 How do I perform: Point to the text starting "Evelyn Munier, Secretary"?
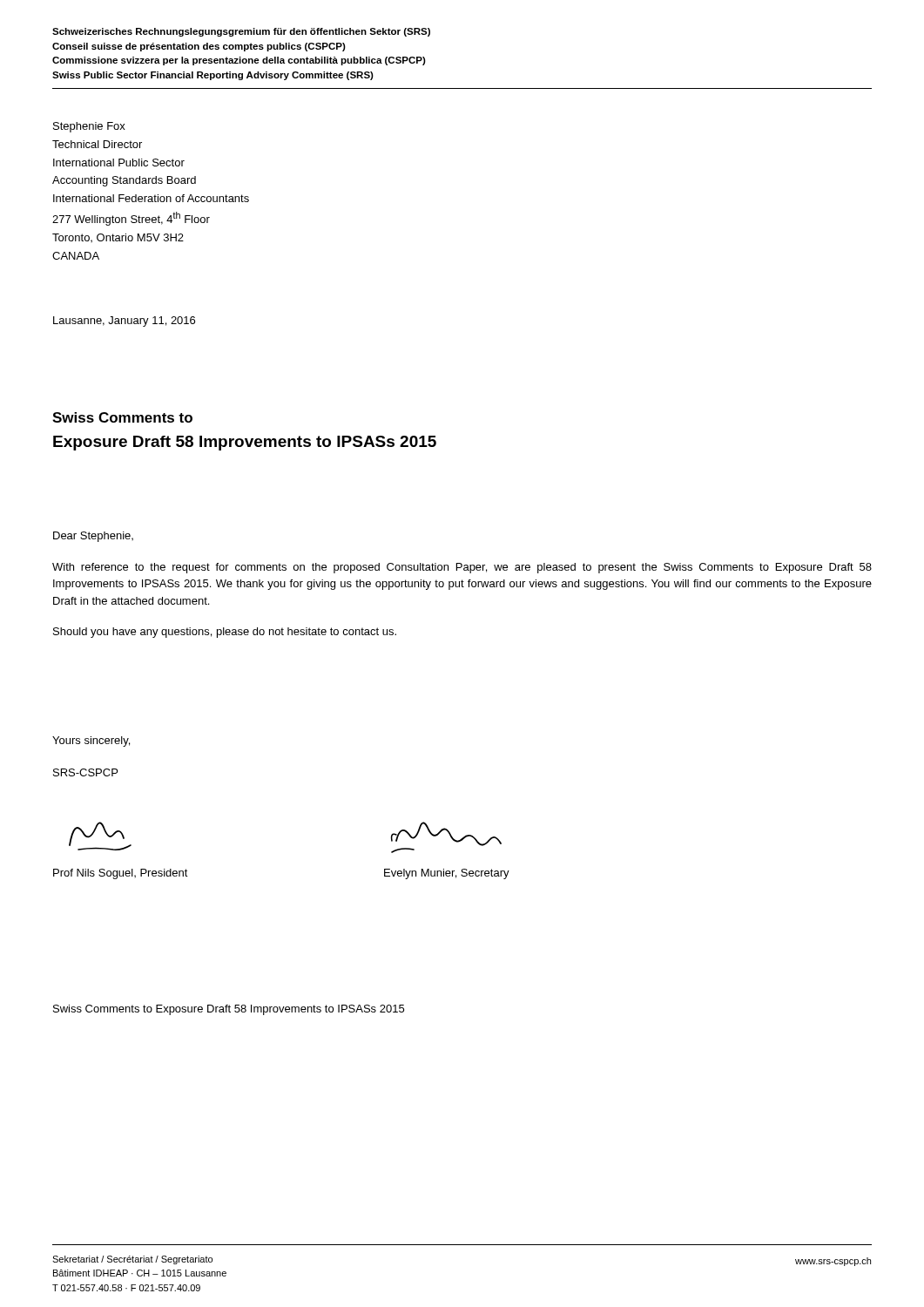coord(514,873)
